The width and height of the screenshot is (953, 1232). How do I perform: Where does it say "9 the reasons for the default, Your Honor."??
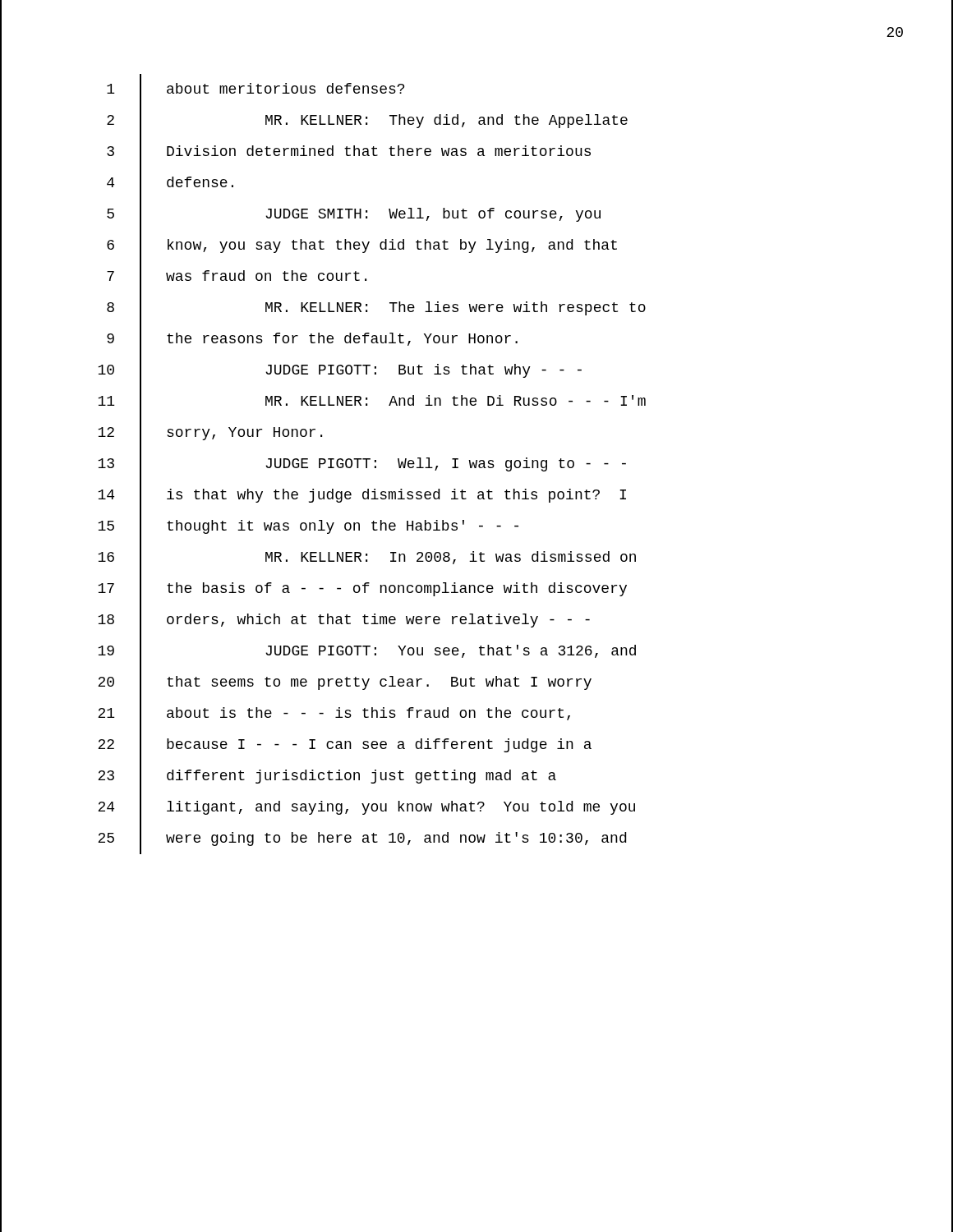coord(485,339)
